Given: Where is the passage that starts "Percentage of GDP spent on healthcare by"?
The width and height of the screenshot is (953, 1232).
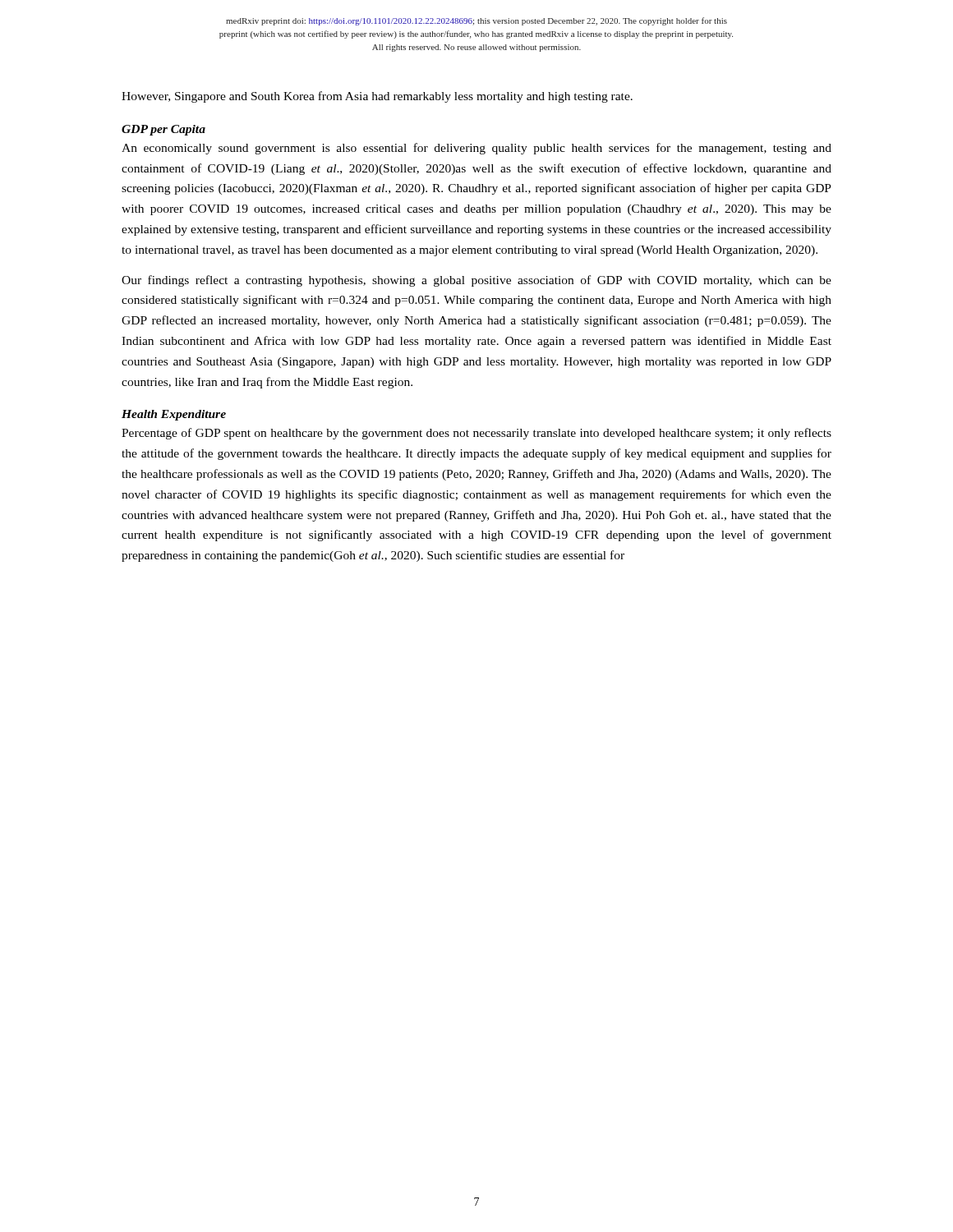Looking at the screenshot, I should 476,495.
